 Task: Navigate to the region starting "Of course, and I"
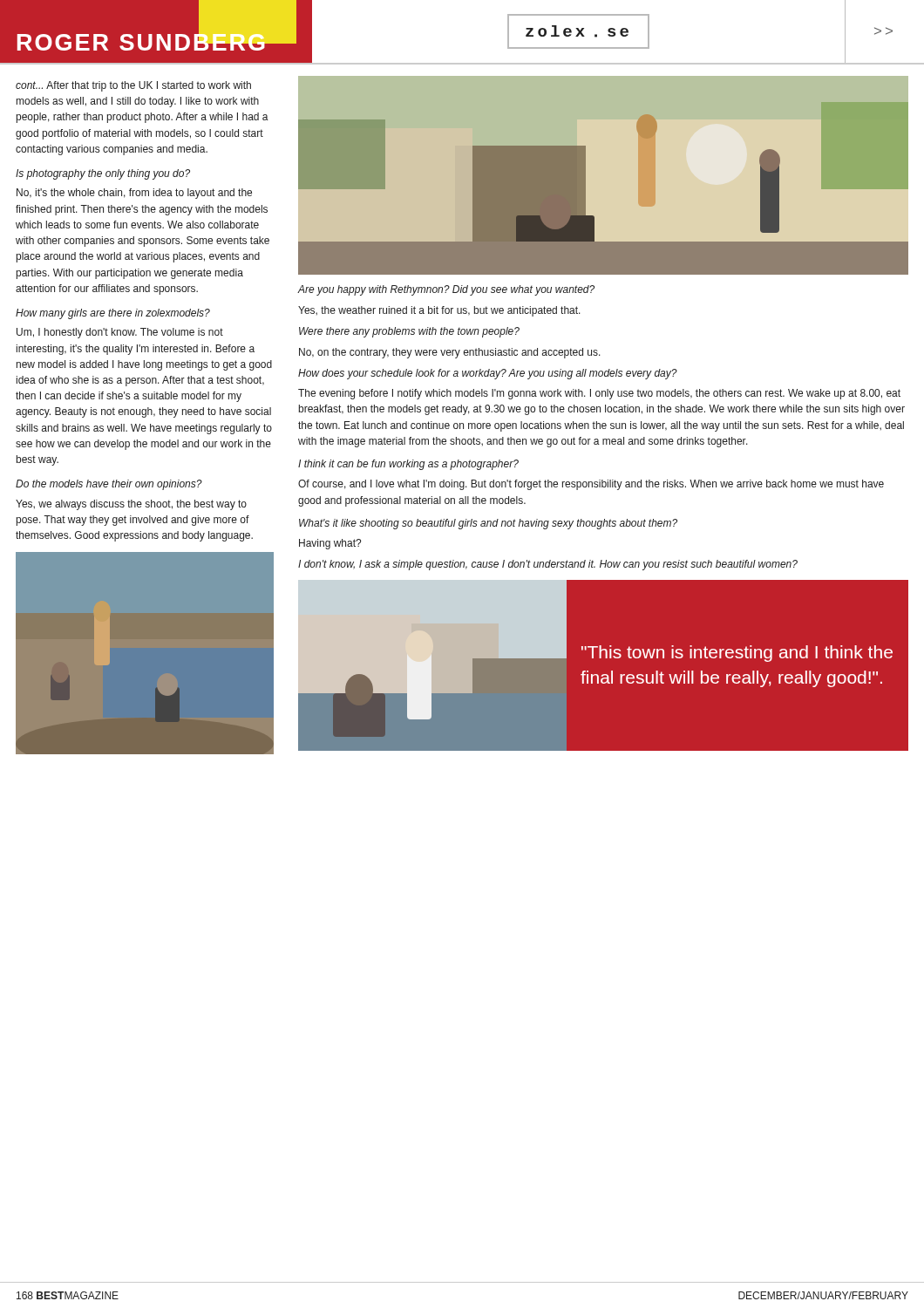(591, 492)
